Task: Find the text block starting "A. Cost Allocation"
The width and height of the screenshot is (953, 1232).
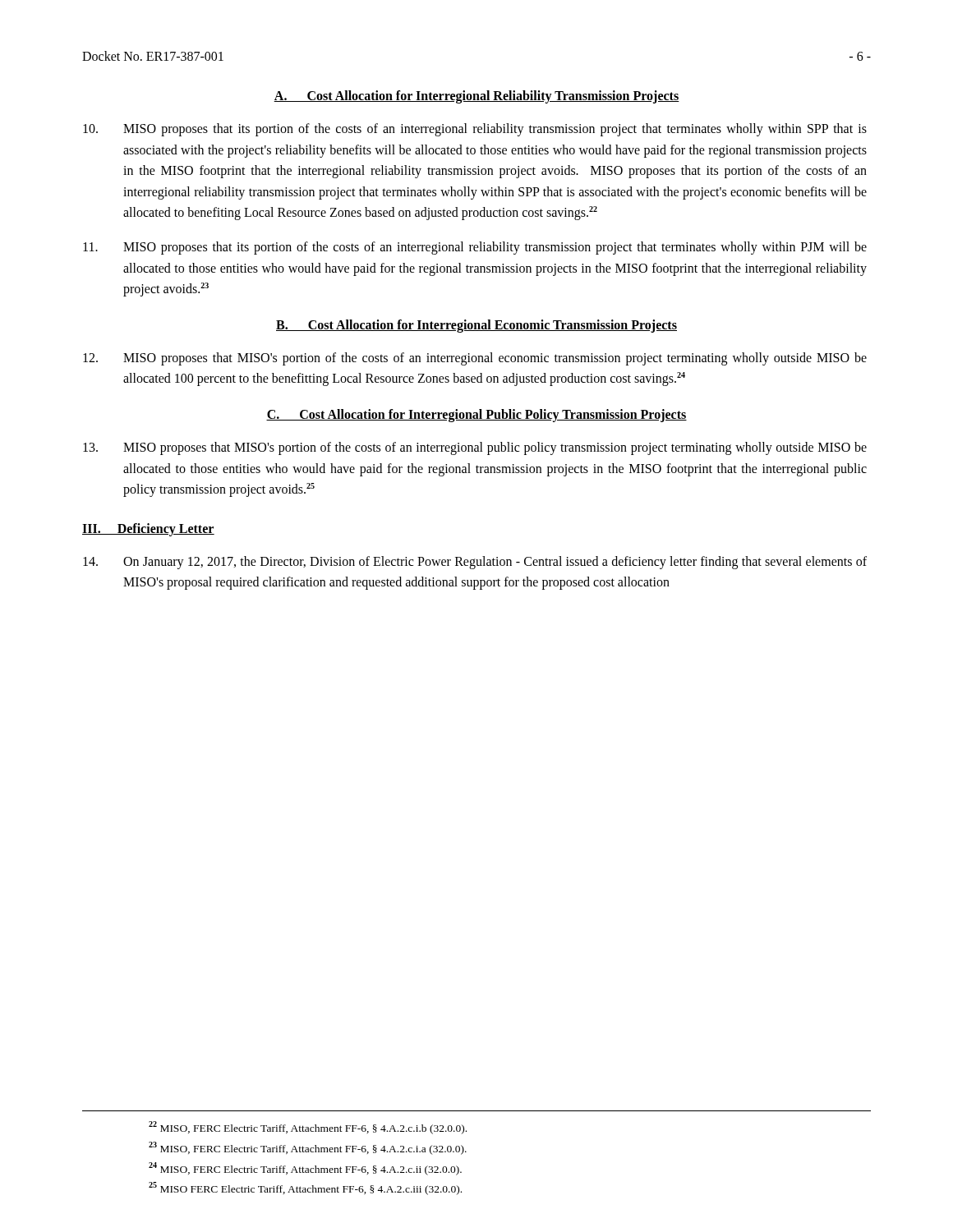Action: [x=476, y=96]
